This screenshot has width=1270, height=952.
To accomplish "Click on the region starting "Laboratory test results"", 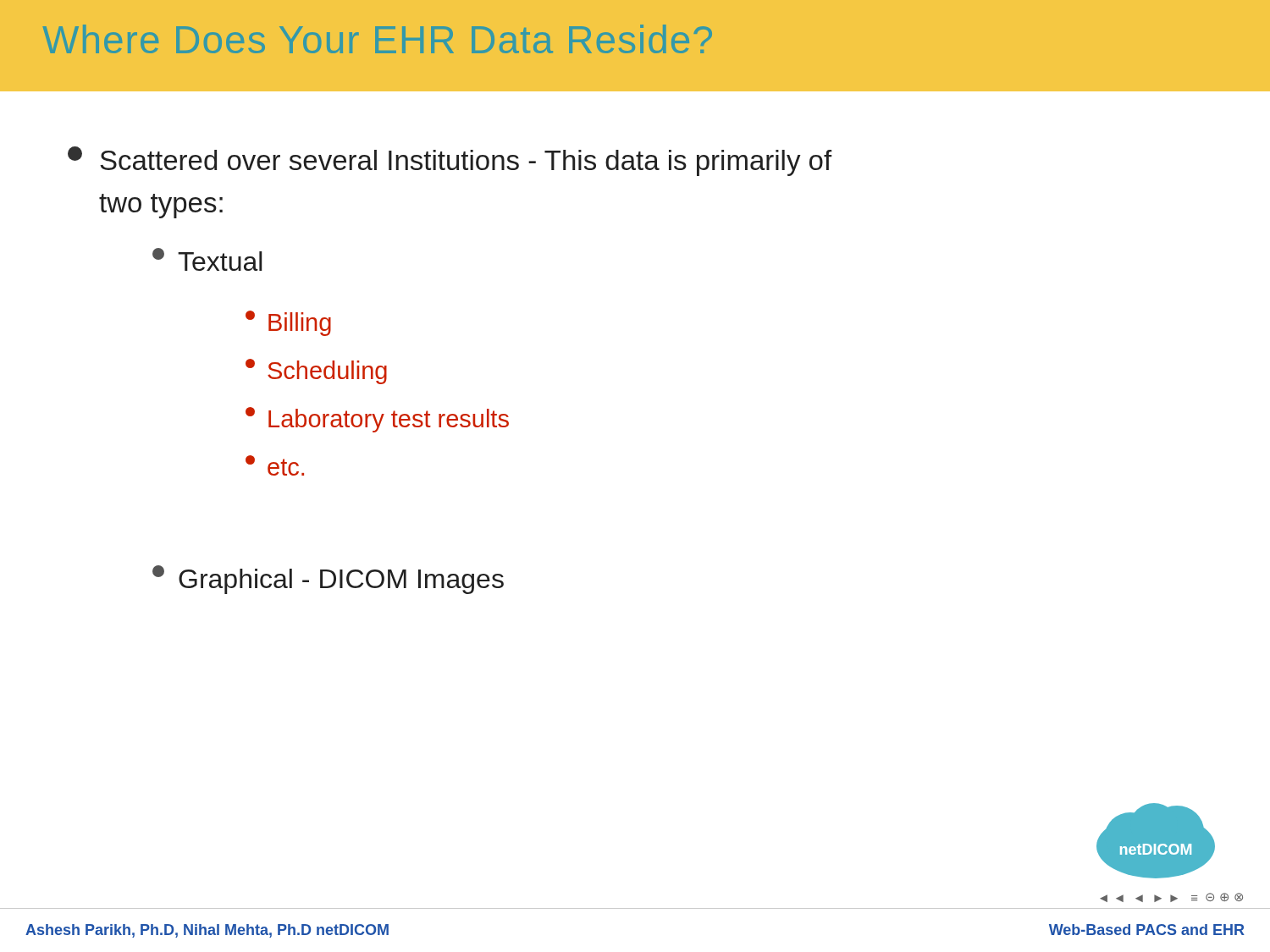I will pos(378,419).
